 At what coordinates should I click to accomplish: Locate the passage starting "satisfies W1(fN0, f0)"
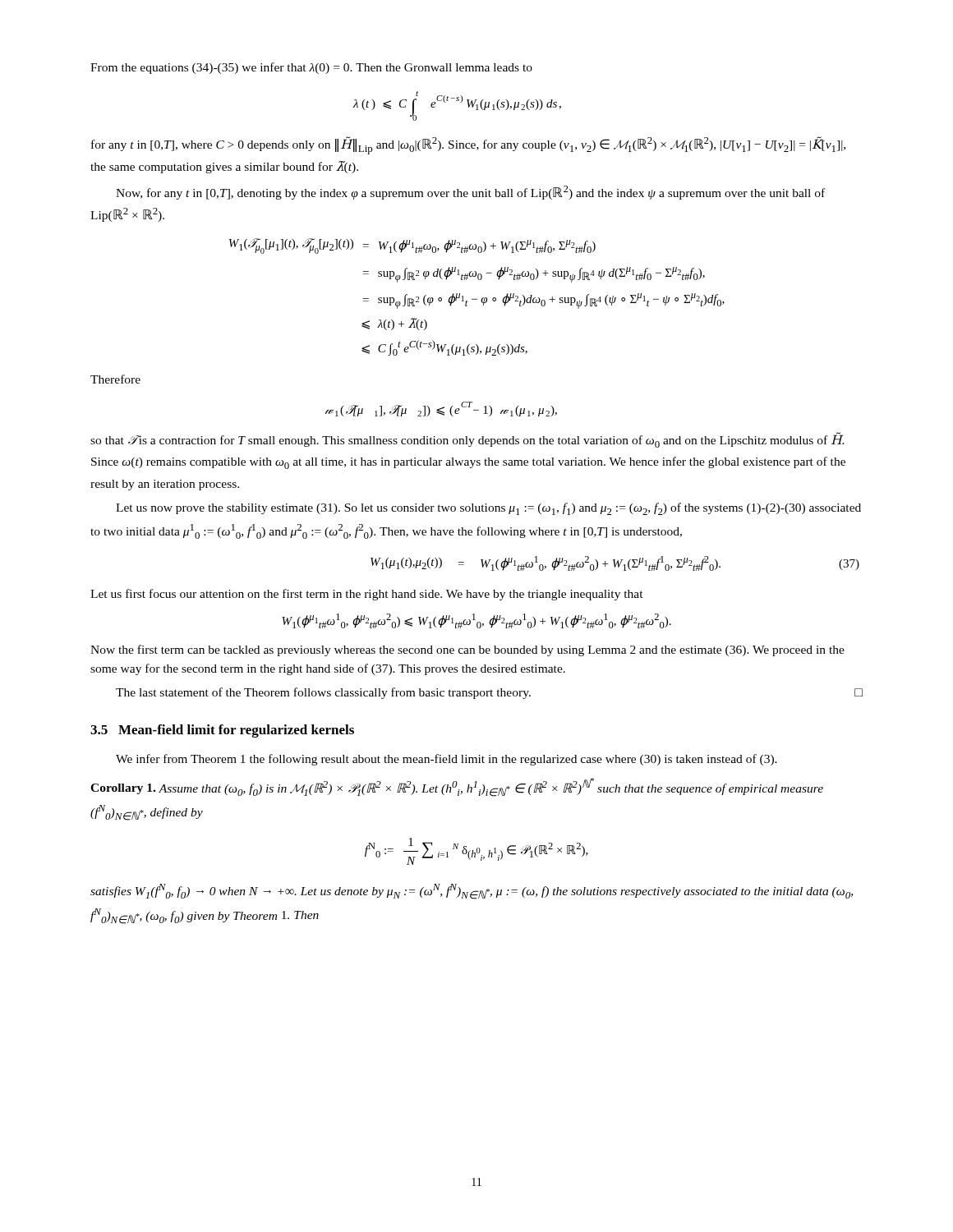(472, 903)
